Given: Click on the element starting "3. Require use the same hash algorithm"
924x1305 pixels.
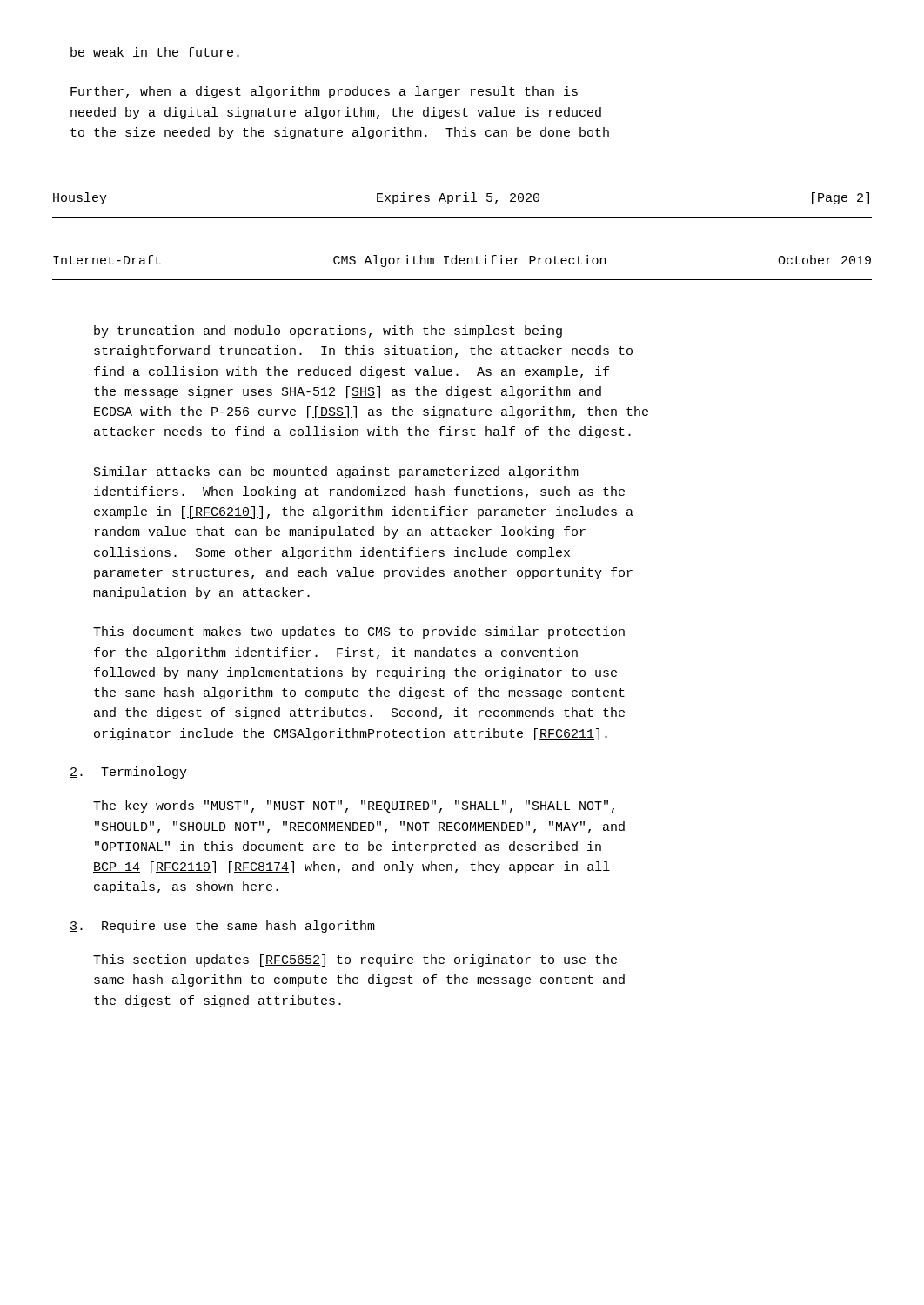Looking at the screenshot, I should pyautogui.click(x=222, y=927).
